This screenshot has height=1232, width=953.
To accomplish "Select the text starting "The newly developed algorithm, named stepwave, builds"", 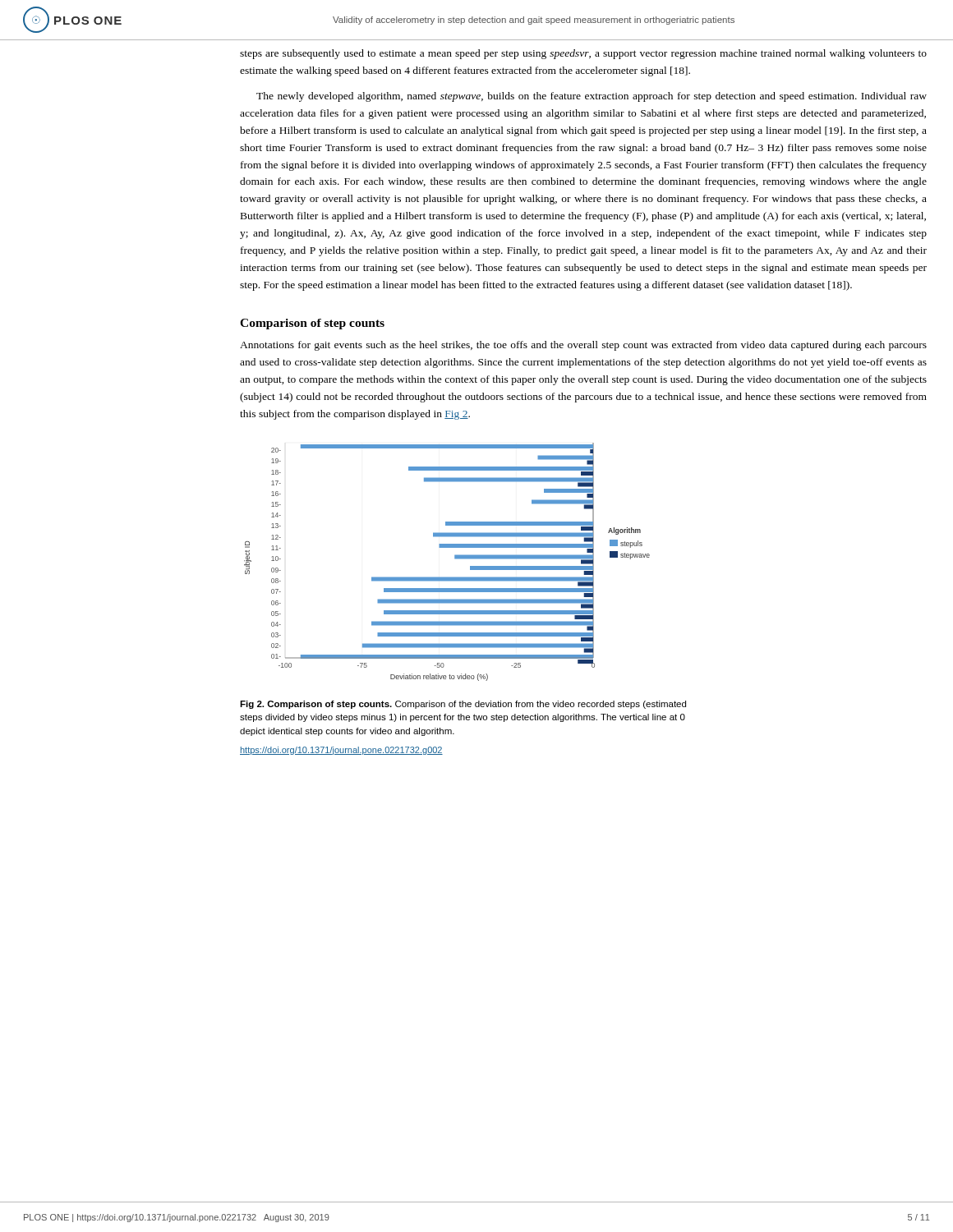I will [583, 191].
